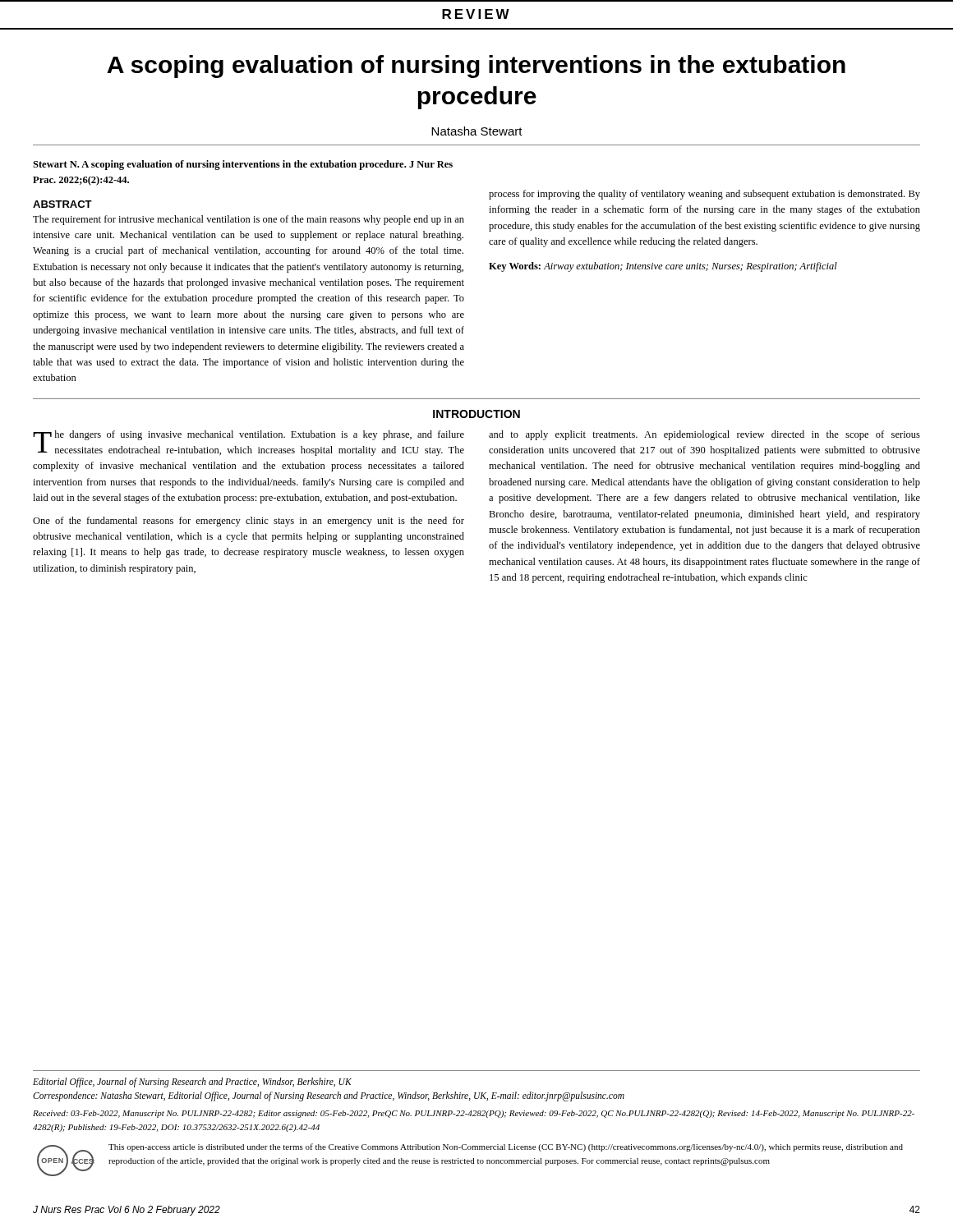
Task: Click on the text starting "This open-access article is distributed under the terms"
Action: point(506,1153)
